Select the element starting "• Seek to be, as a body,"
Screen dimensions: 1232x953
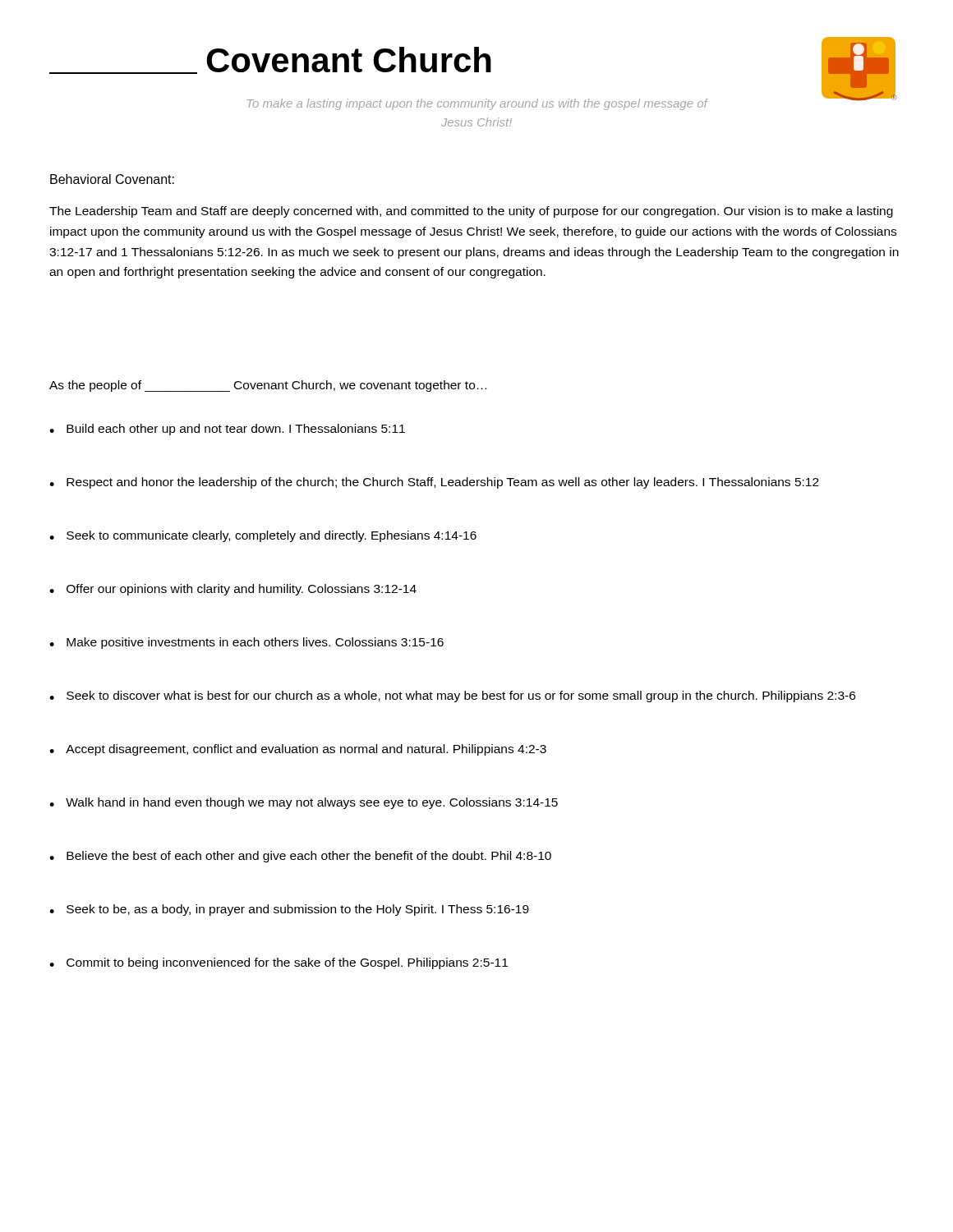[x=289, y=911]
